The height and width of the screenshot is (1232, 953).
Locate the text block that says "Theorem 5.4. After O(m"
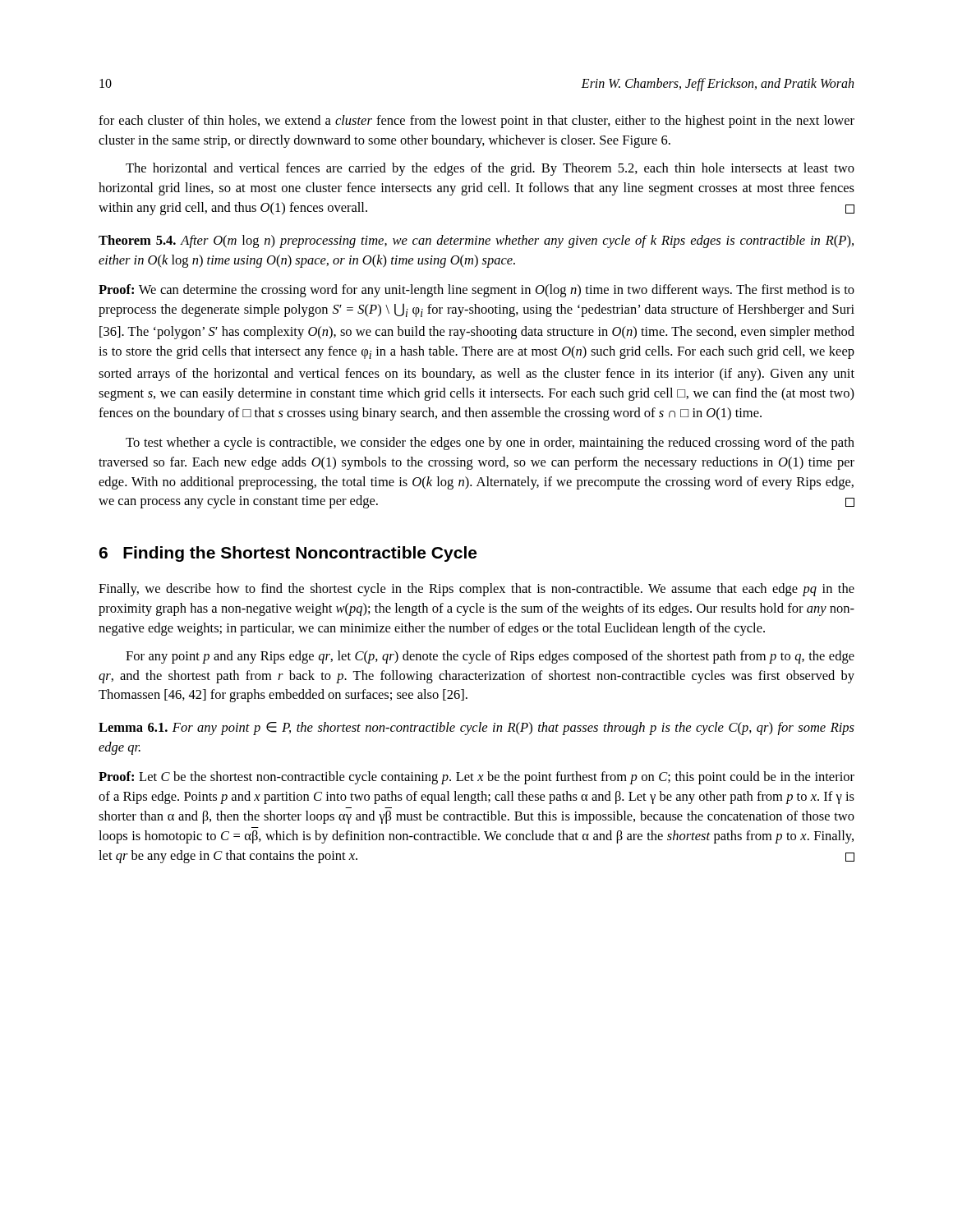[x=476, y=250]
